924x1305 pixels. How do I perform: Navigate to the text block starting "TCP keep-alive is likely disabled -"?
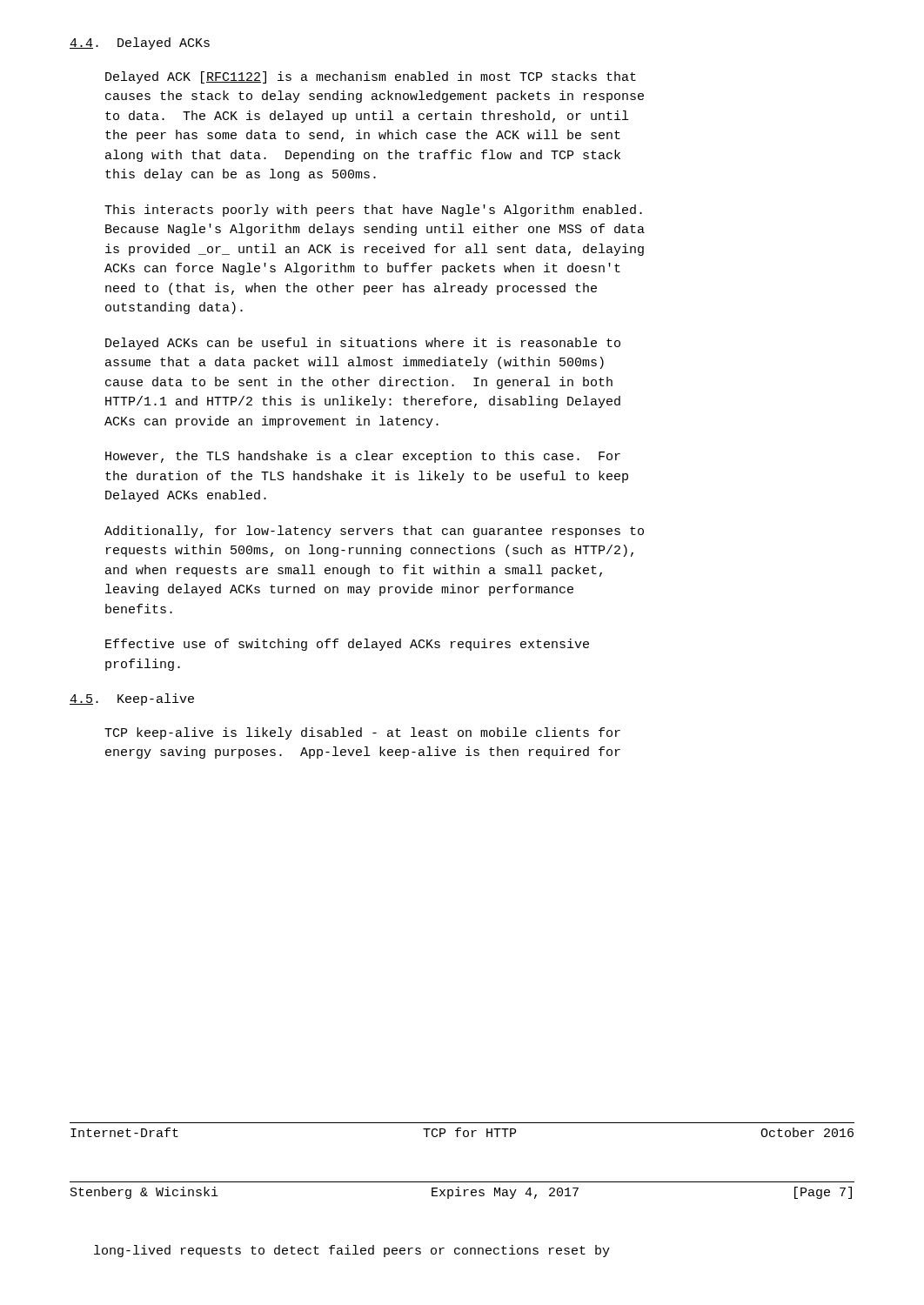click(x=363, y=743)
